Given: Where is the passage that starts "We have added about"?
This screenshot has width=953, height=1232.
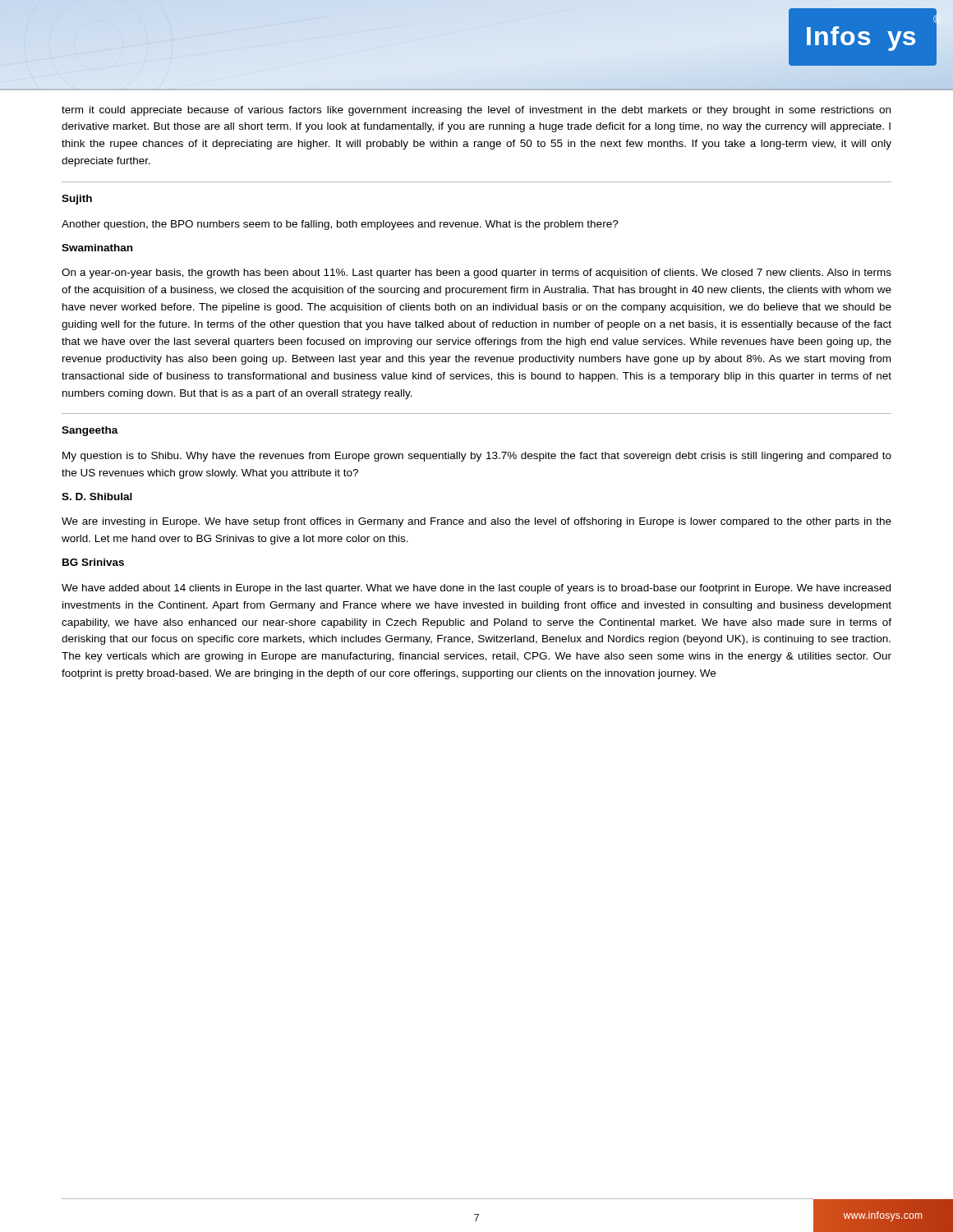Looking at the screenshot, I should pyautogui.click(x=476, y=631).
